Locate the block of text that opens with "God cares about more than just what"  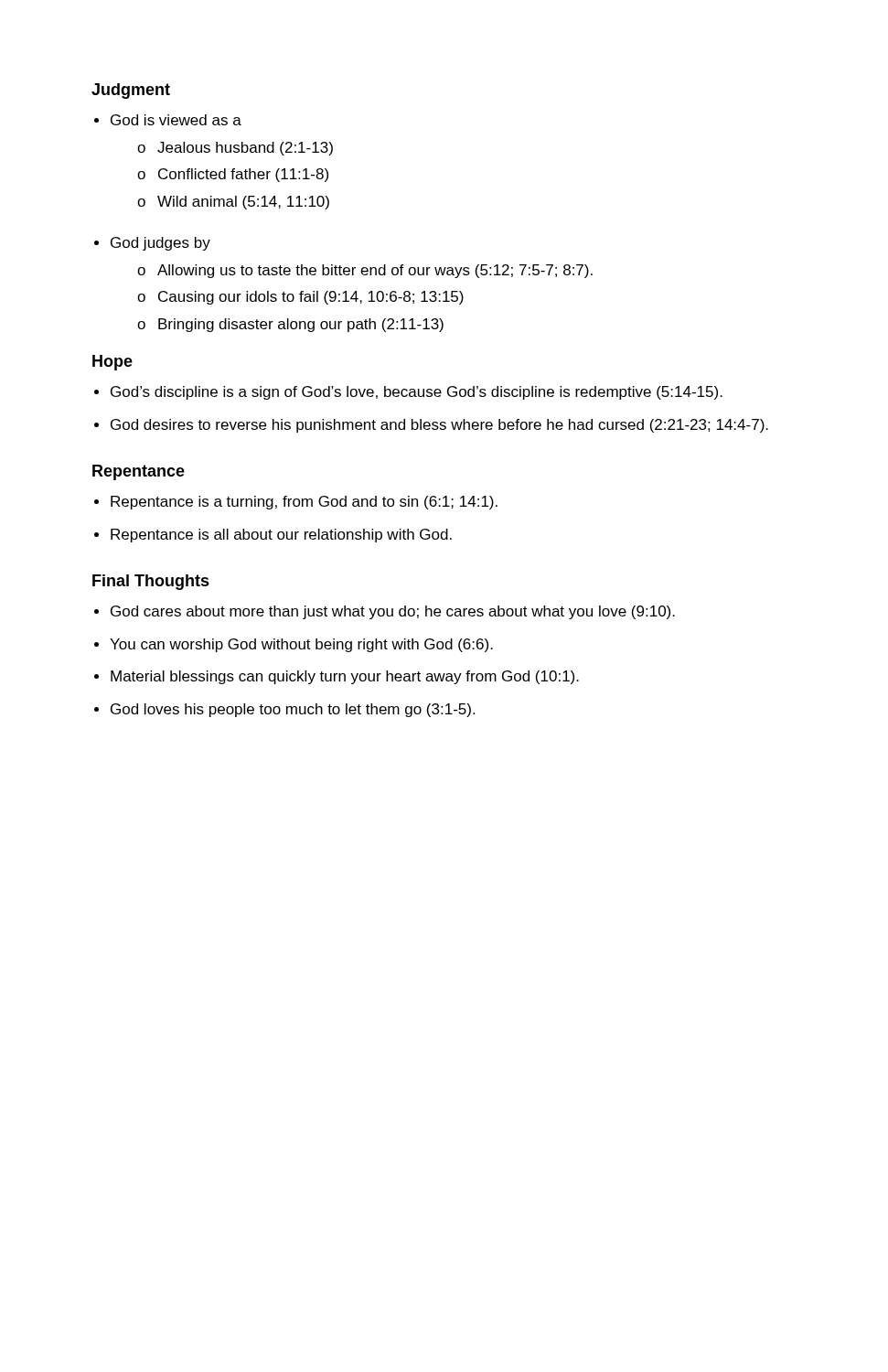point(462,660)
